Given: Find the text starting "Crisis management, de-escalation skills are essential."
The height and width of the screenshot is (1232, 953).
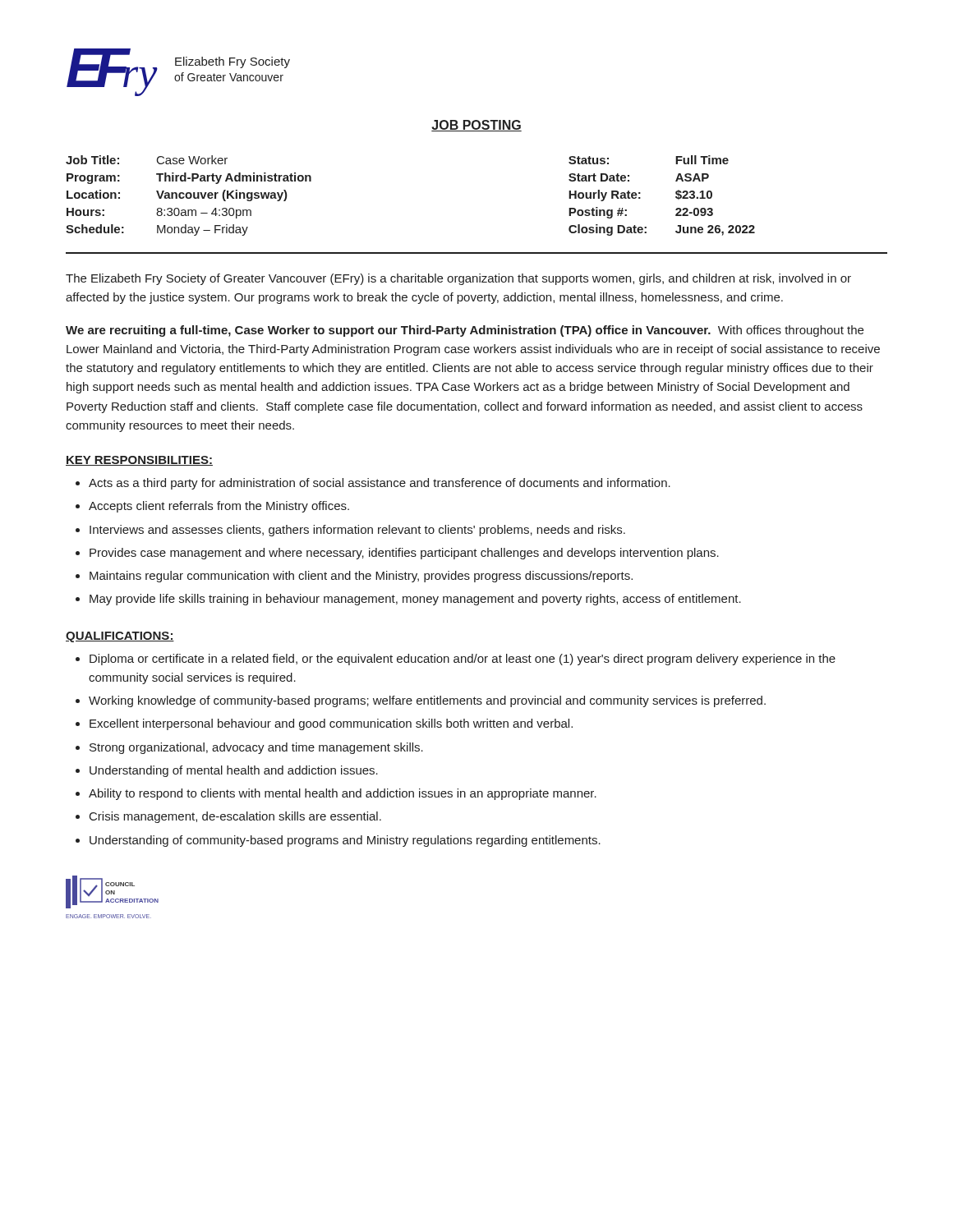Looking at the screenshot, I should click(235, 816).
